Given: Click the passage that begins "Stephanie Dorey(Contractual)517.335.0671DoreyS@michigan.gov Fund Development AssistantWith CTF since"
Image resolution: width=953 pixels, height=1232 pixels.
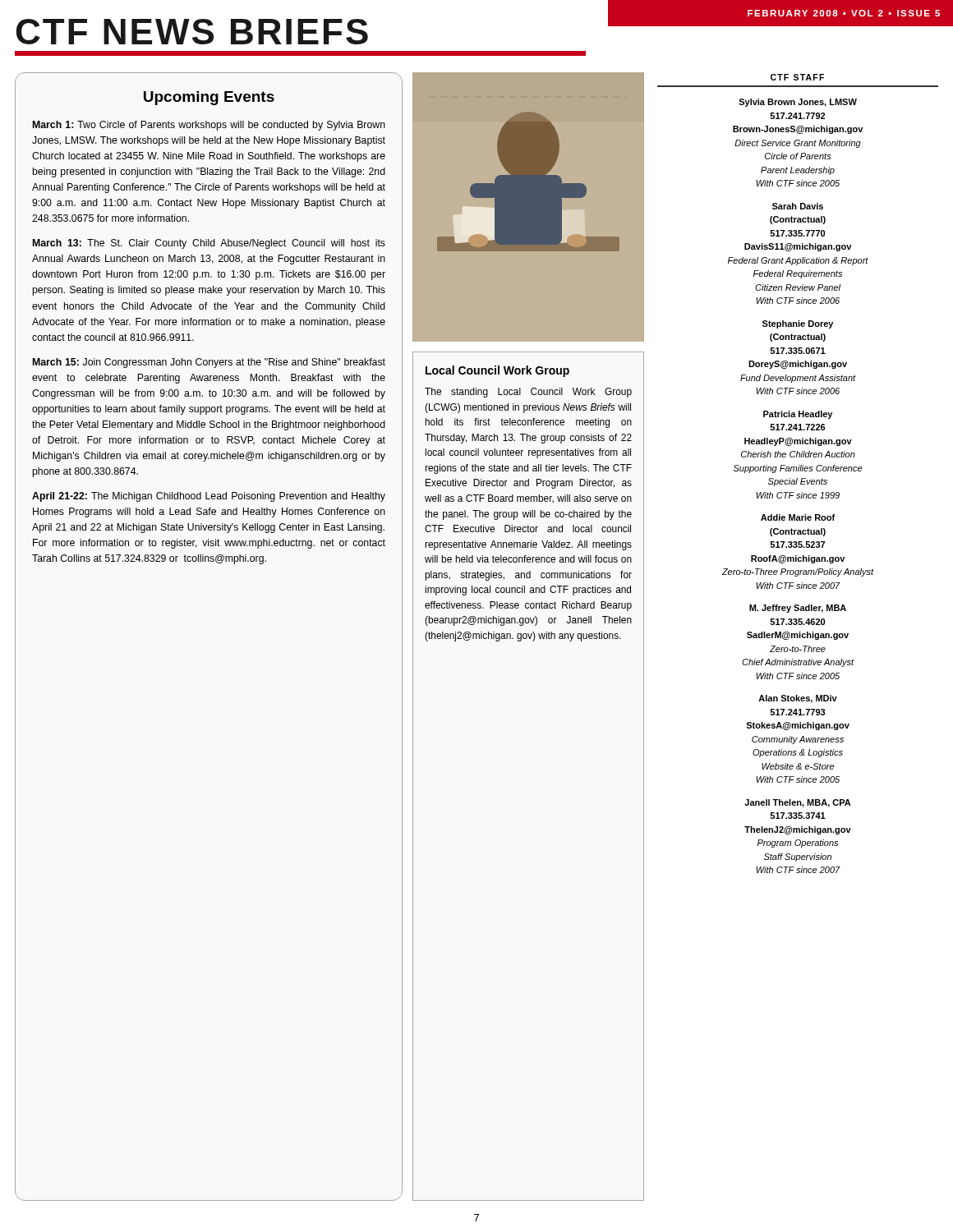Looking at the screenshot, I should (x=798, y=357).
